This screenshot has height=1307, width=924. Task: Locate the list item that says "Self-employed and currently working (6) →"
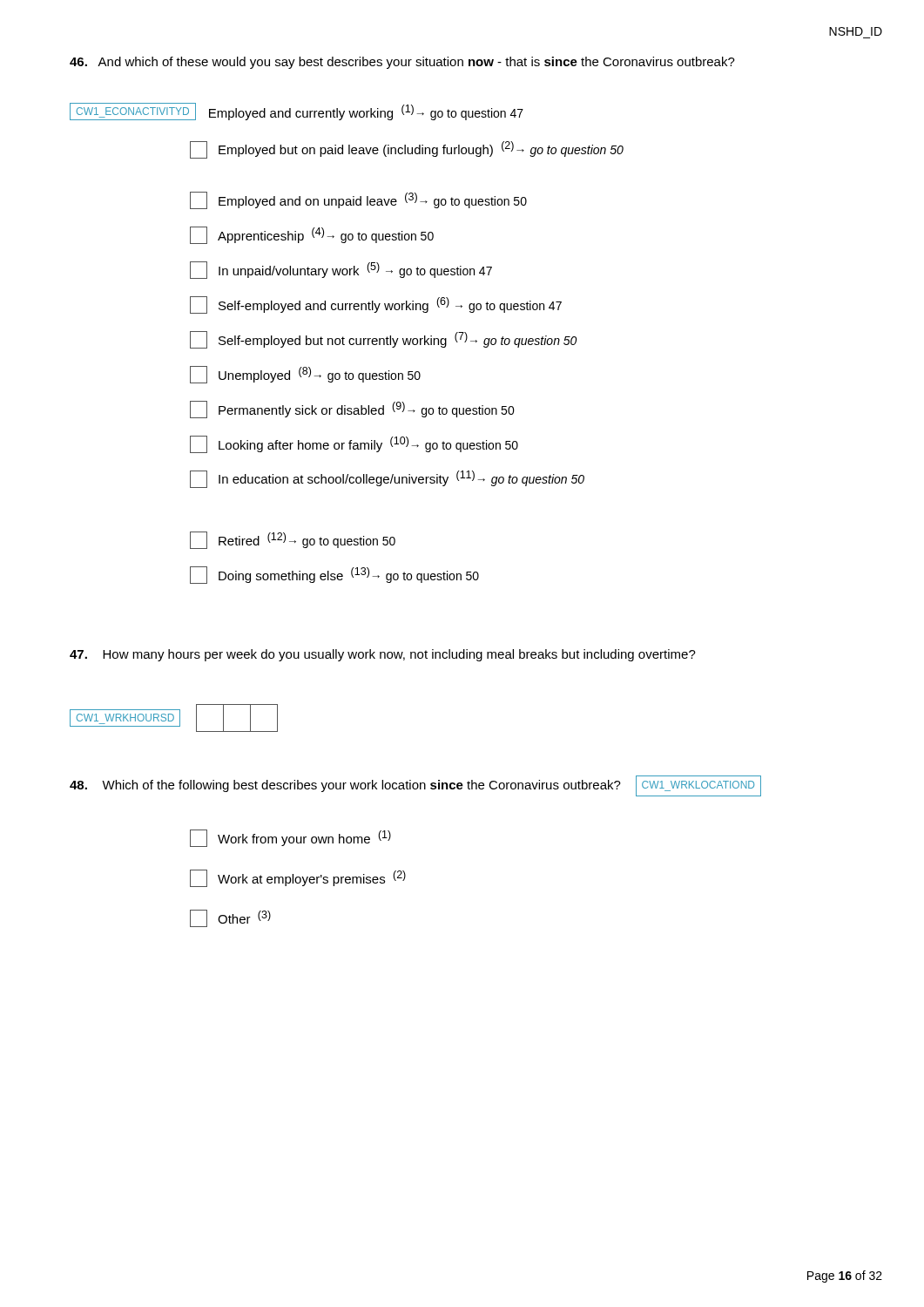376,305
